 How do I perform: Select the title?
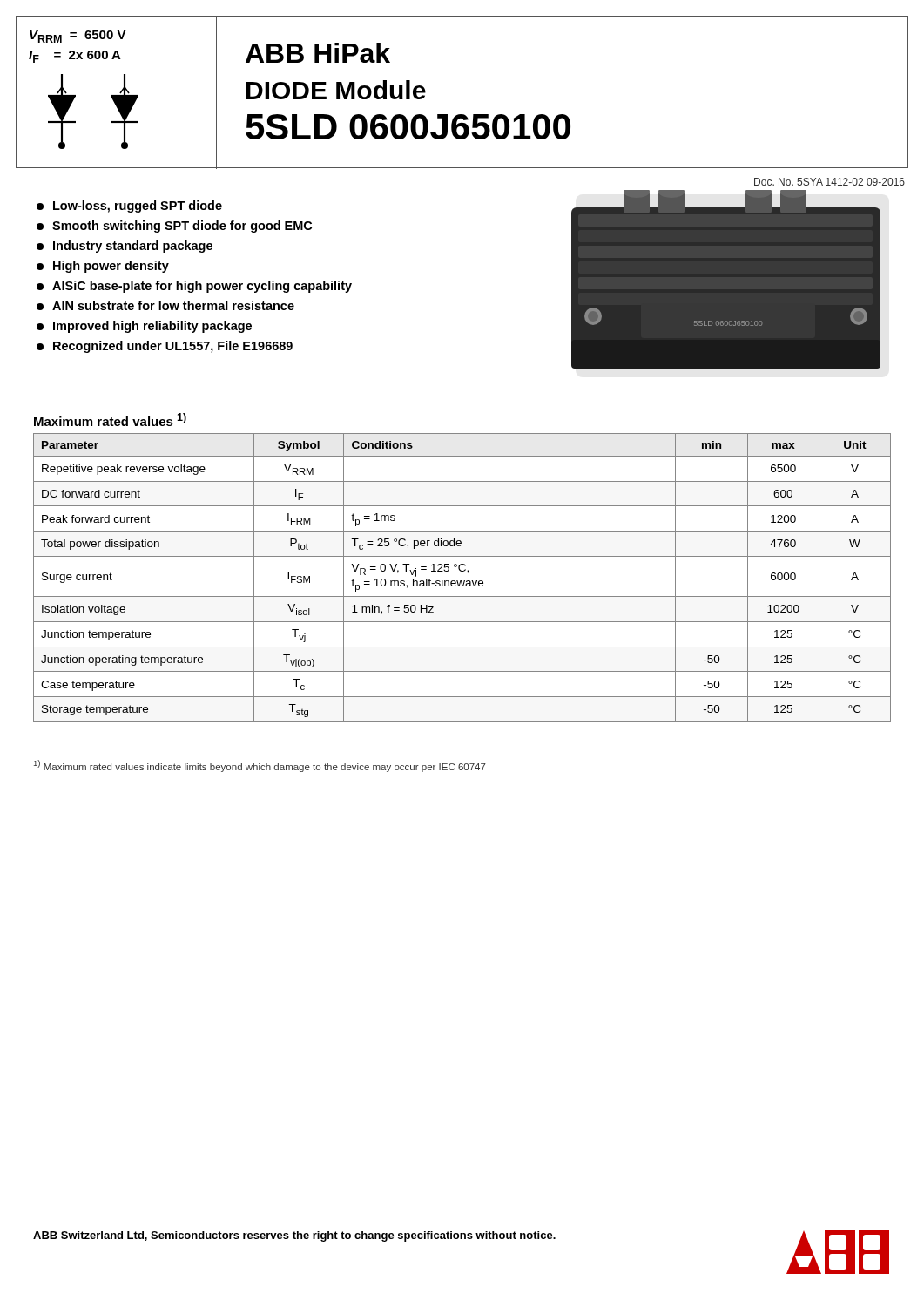(x=577, y=93)
